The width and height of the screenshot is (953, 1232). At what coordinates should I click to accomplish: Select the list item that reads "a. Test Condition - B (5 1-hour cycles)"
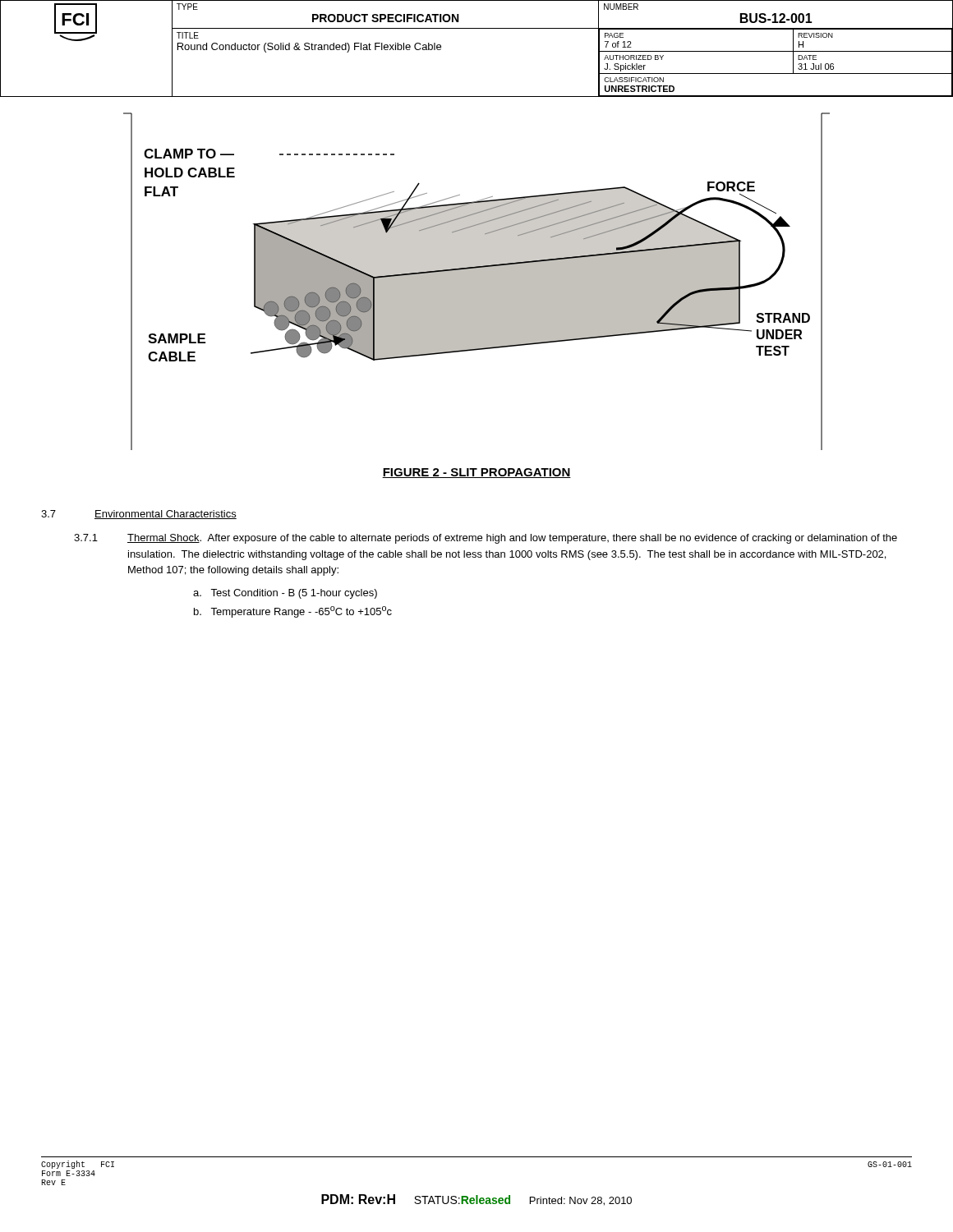tap(285, 592)
